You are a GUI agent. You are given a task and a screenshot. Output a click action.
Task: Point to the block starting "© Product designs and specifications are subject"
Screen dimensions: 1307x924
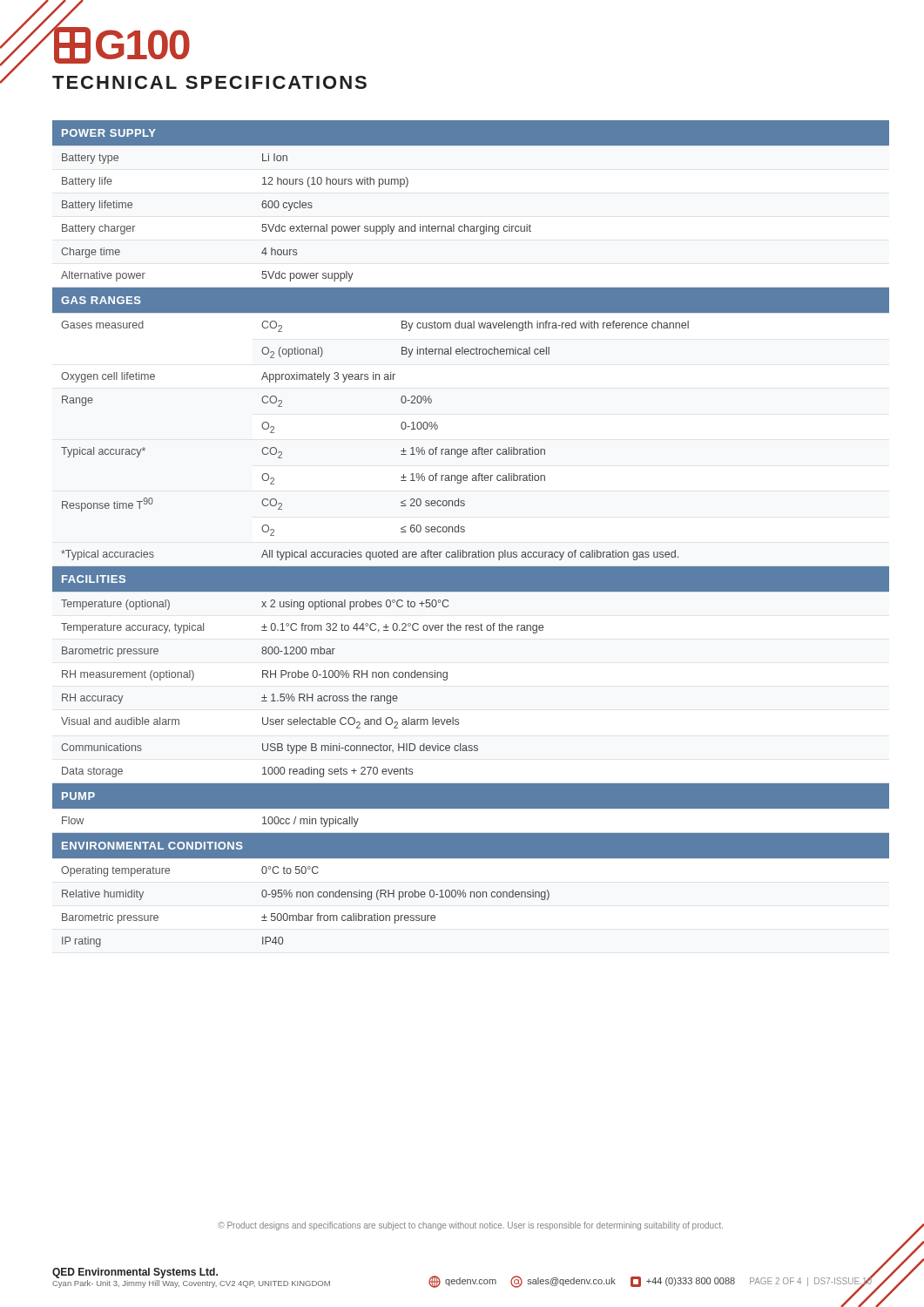471,1226
